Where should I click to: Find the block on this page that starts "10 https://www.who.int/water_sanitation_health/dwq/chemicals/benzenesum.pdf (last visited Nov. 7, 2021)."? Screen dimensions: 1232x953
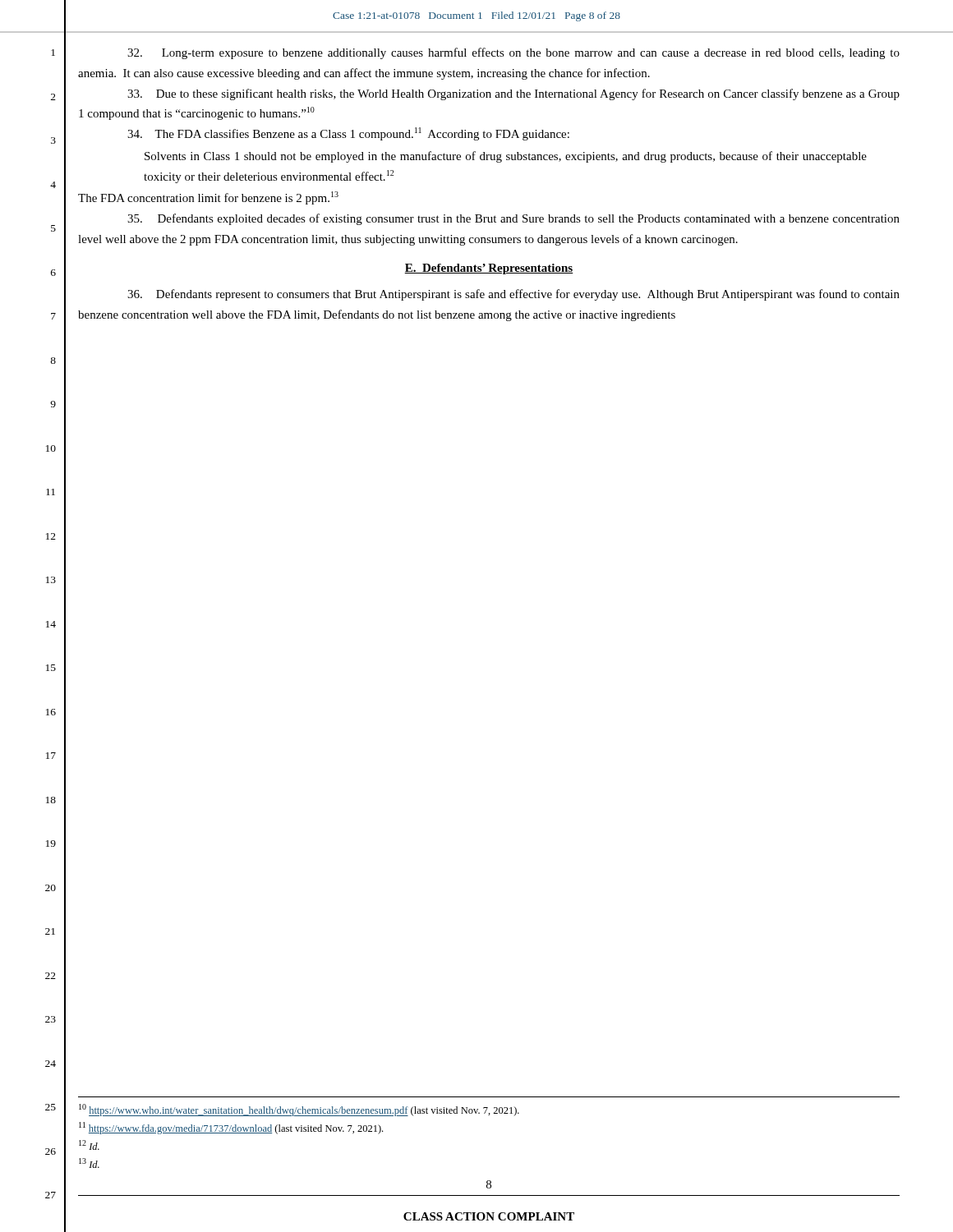(299, 1137)
